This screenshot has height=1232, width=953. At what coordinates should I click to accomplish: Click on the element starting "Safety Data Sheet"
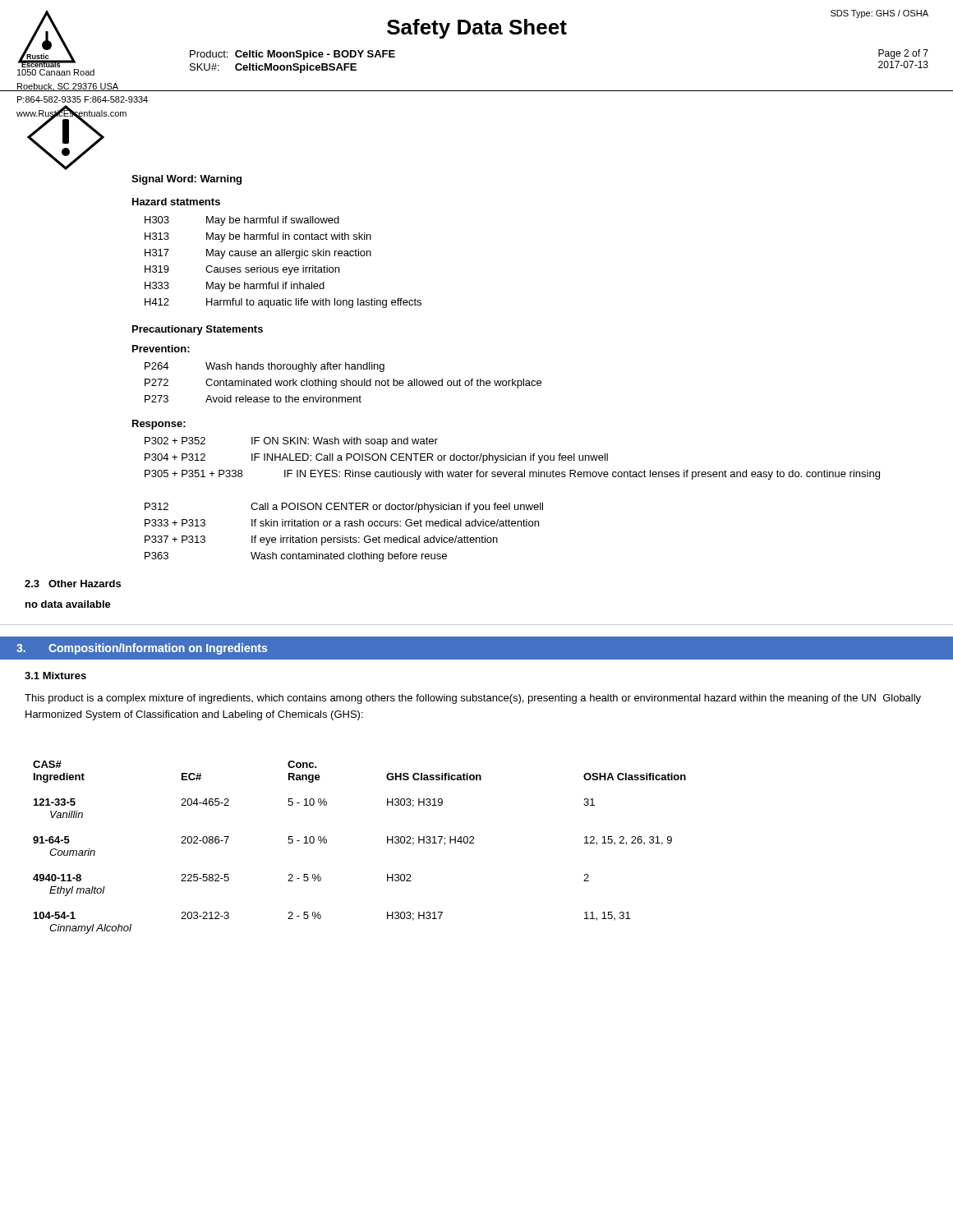(x=476, y=27)
